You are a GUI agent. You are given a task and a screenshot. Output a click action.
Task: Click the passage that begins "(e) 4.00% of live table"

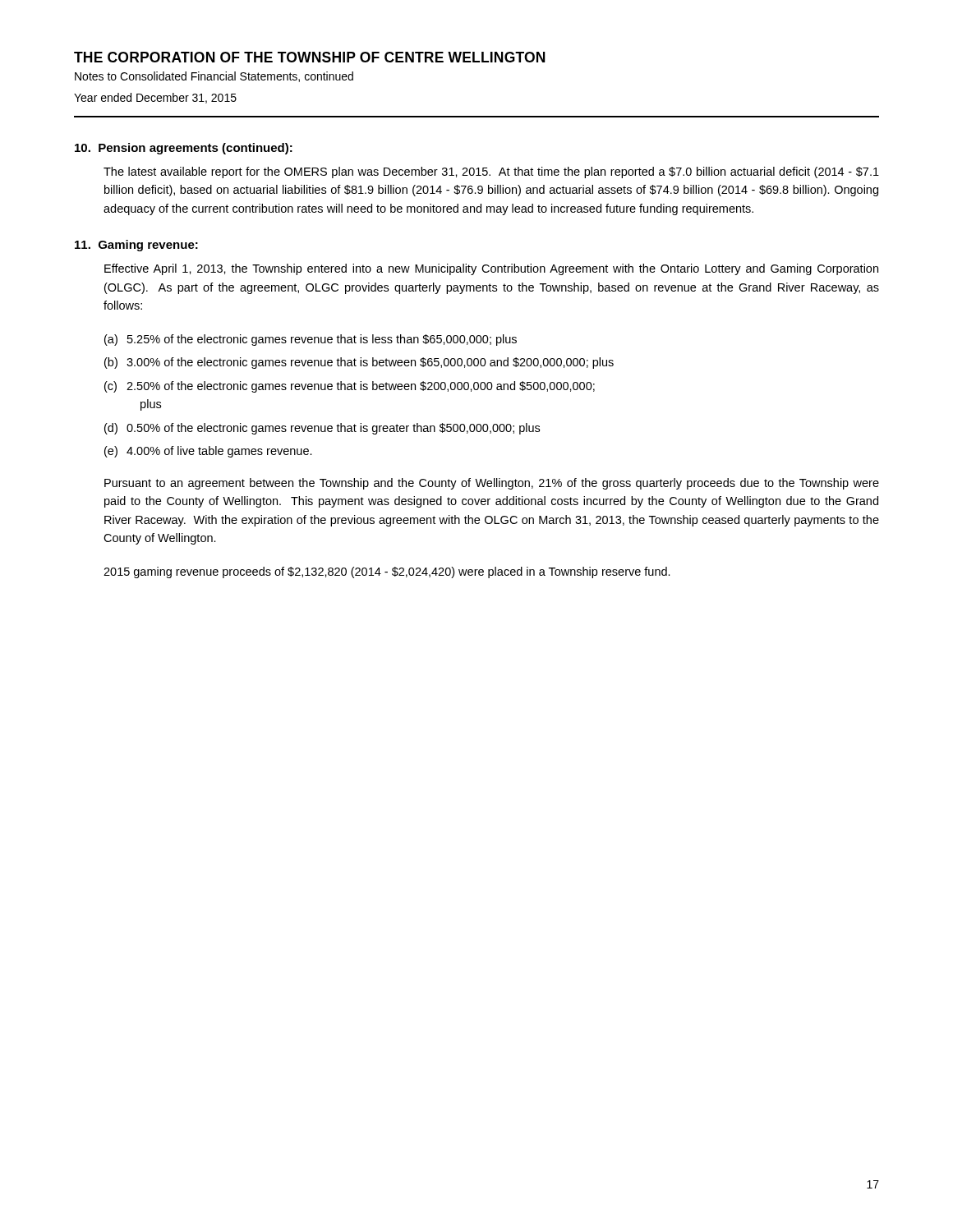coord(208,452)
